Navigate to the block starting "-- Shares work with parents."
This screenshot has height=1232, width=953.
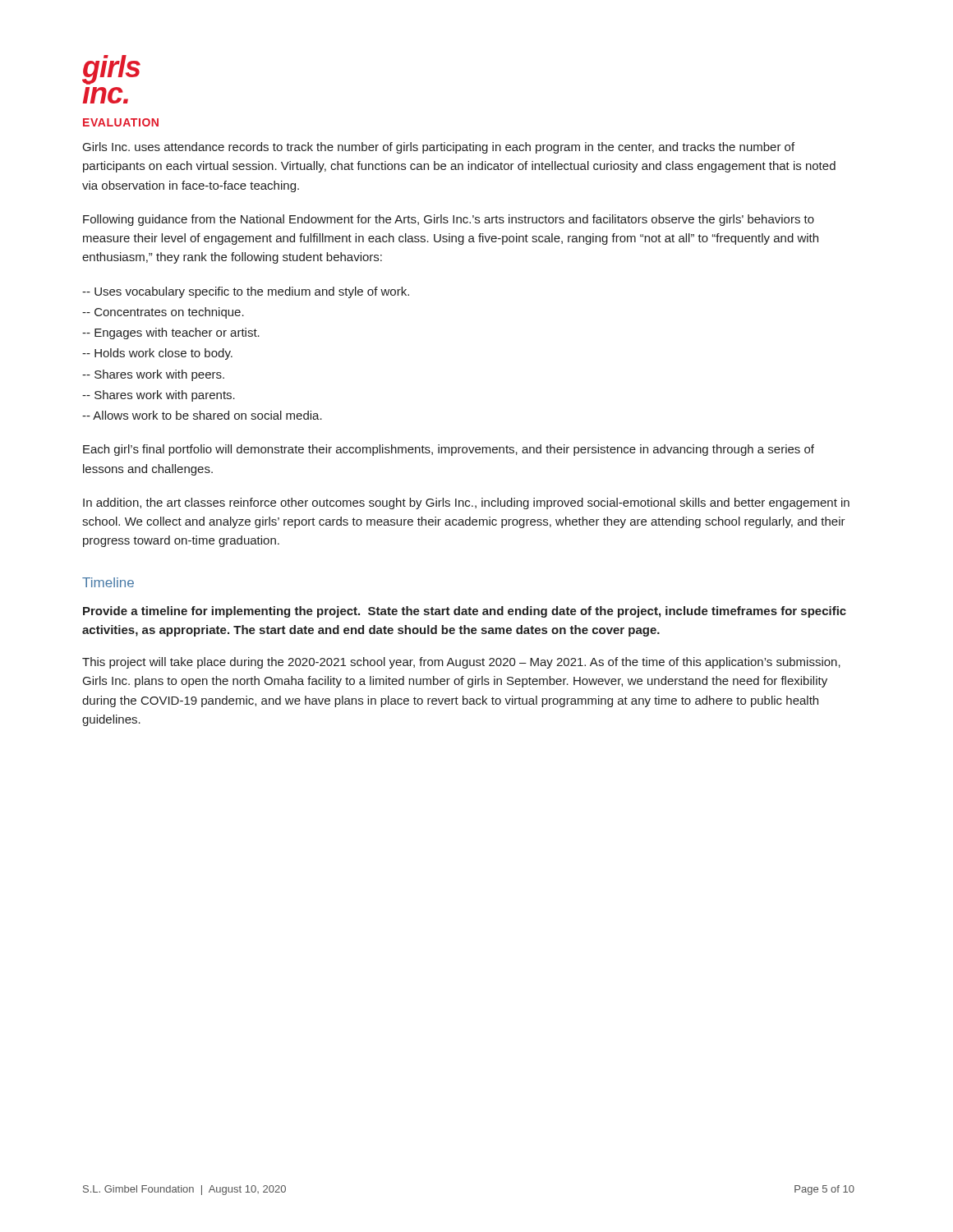point(159,394)
